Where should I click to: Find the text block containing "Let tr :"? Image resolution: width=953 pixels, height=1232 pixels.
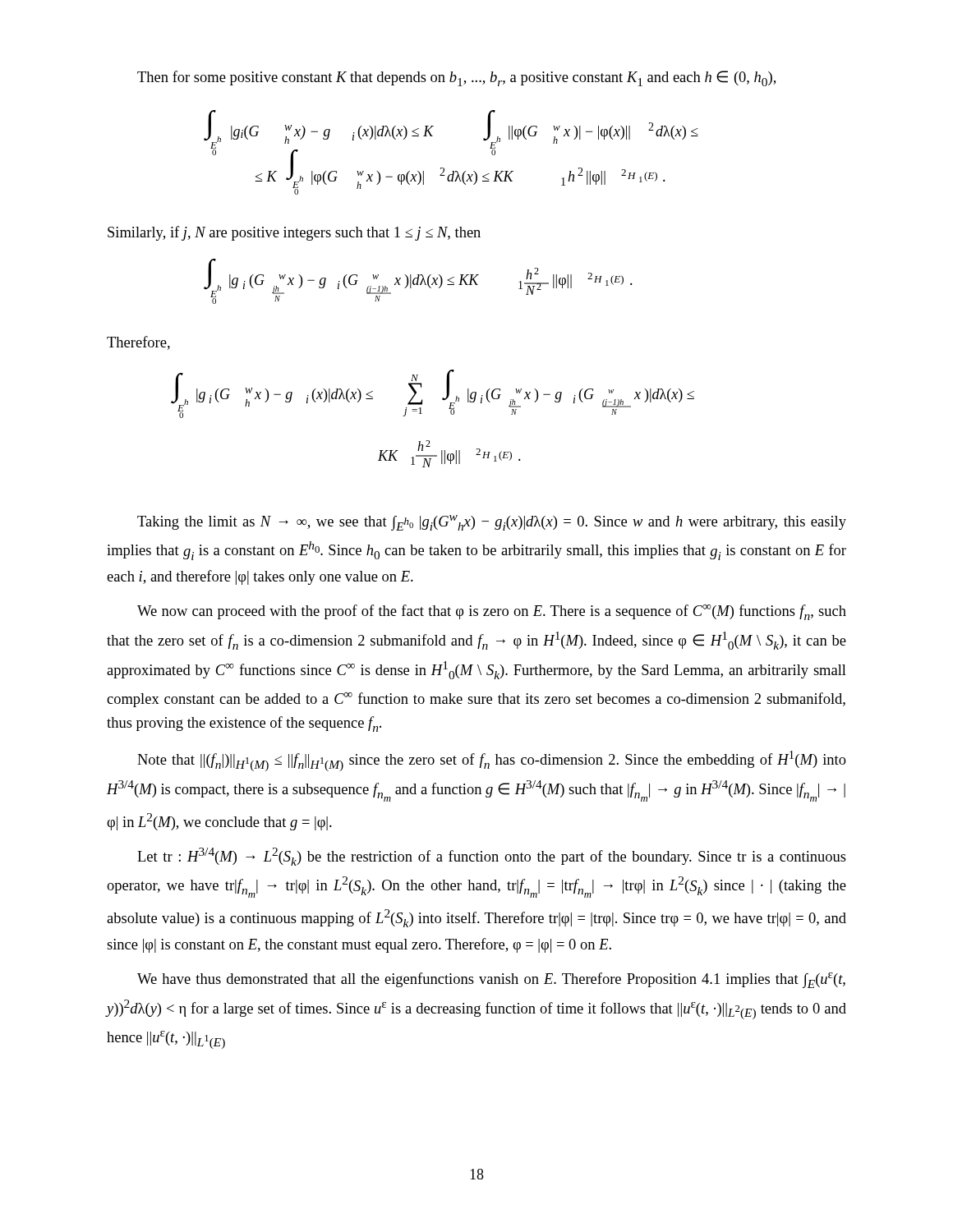point(476,899)
